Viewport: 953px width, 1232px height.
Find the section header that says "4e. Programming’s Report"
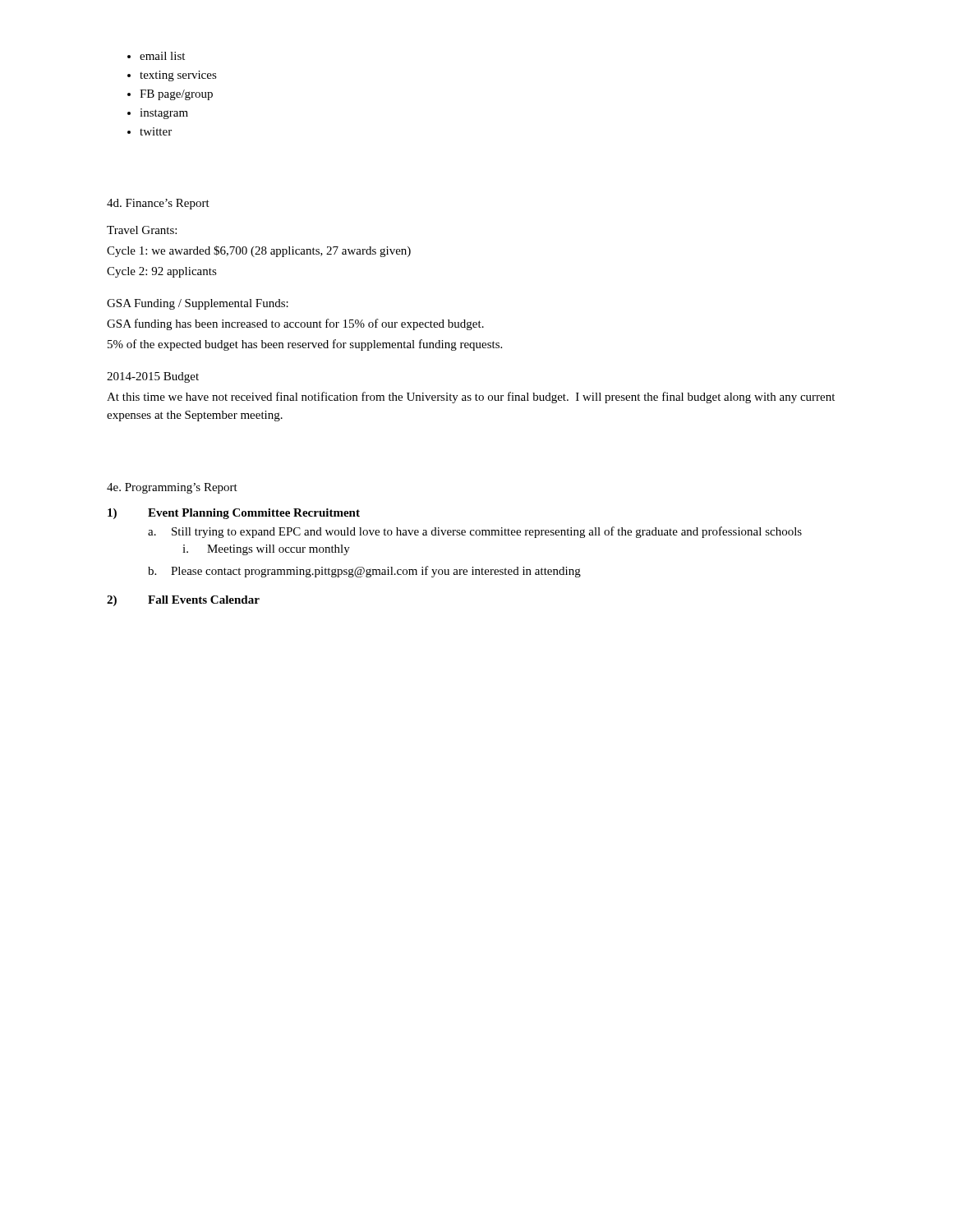[x=172, y=487]
